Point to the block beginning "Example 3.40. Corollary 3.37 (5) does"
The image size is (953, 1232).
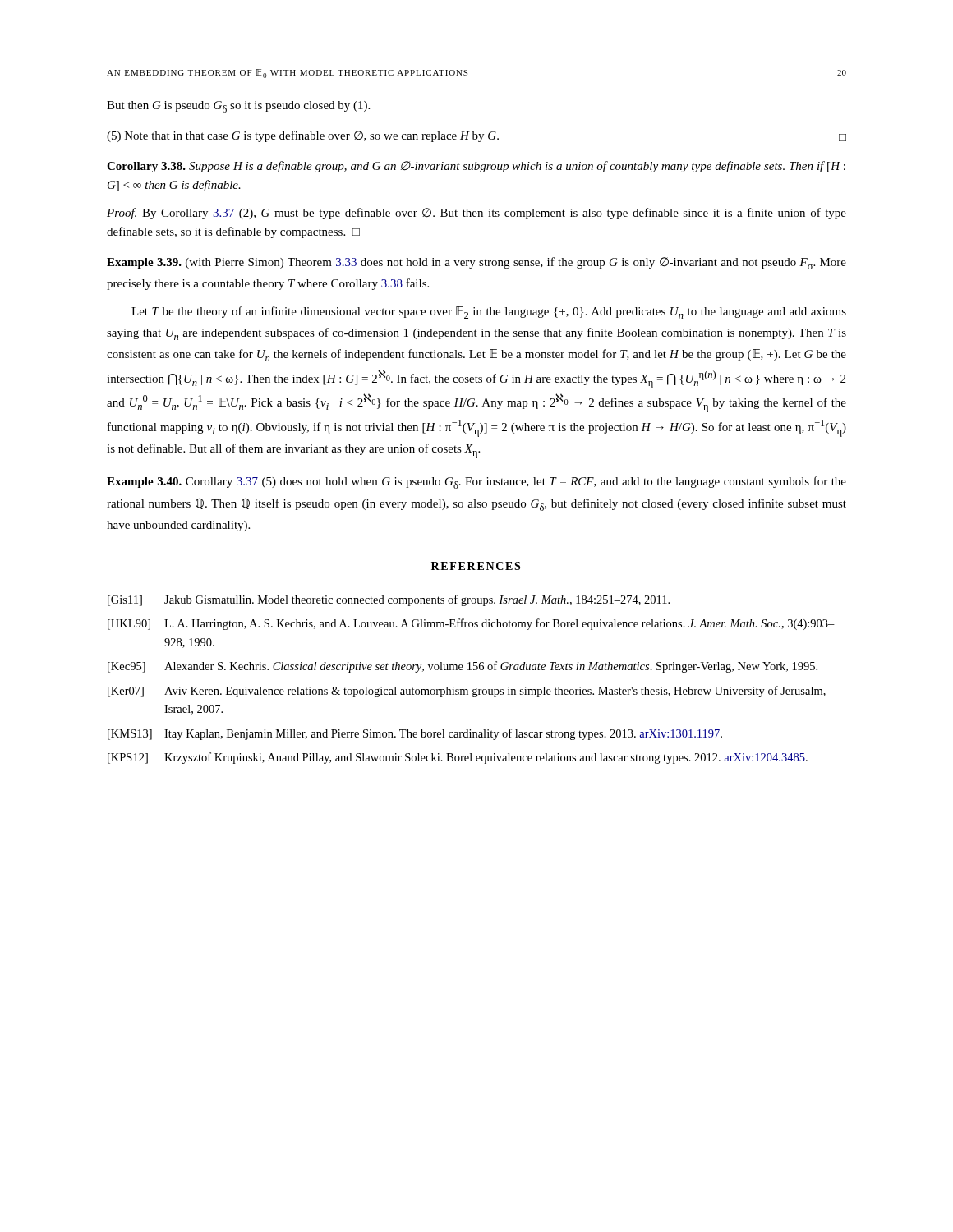476,504
